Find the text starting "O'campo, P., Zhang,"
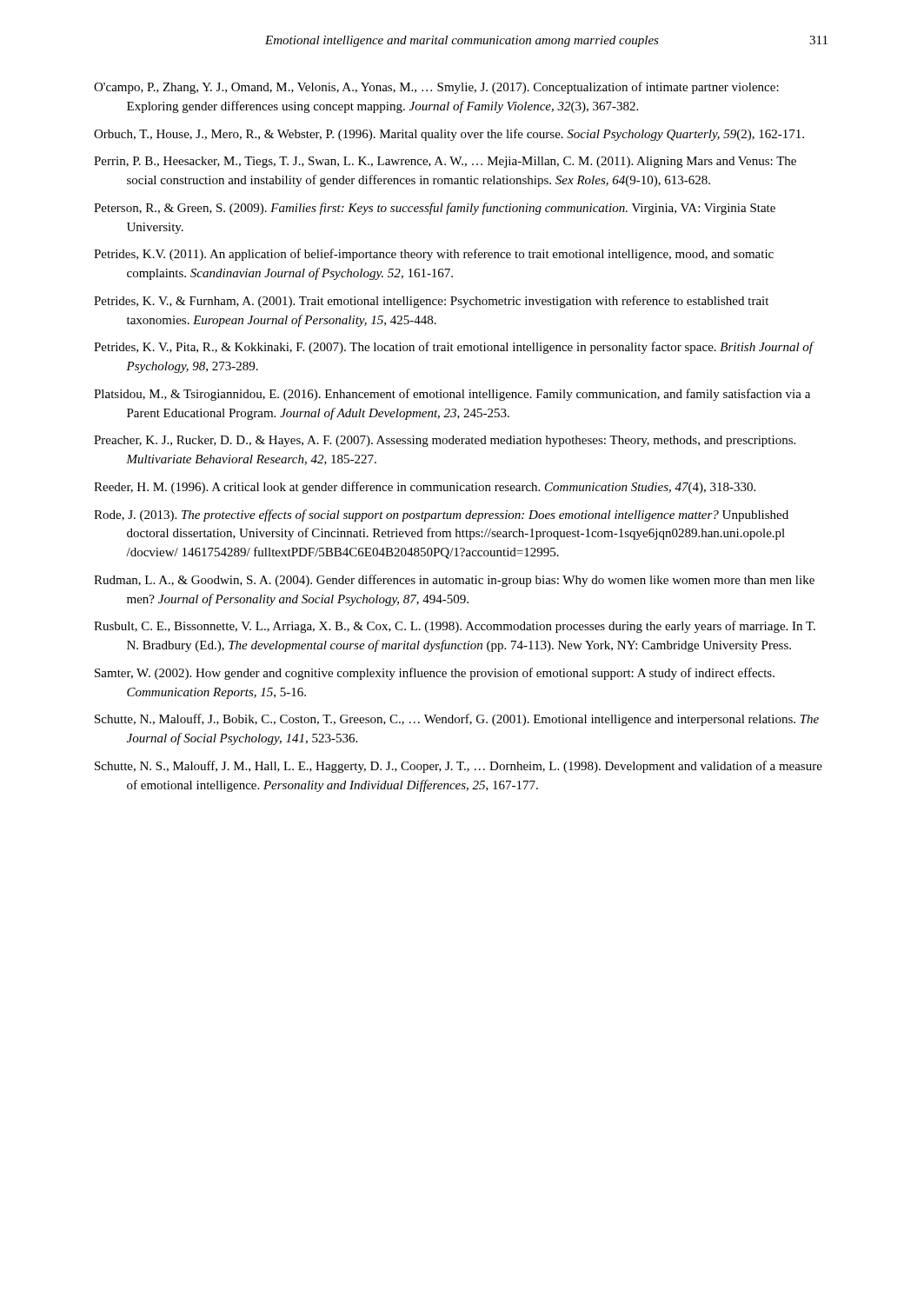Screen dimensions: 1304x924 (x=437, y=96)
